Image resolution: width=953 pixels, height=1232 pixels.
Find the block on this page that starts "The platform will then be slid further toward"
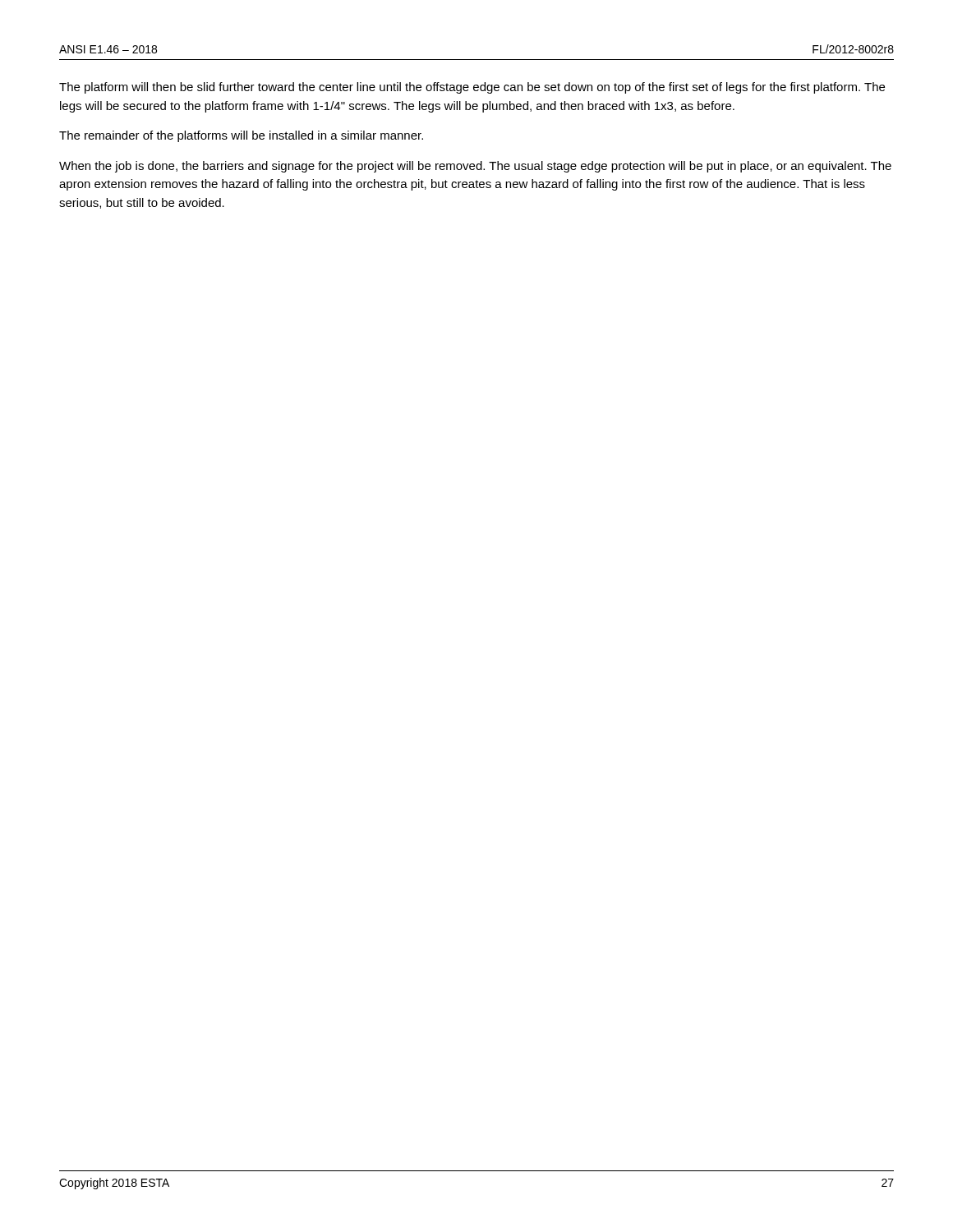(472, 96)
